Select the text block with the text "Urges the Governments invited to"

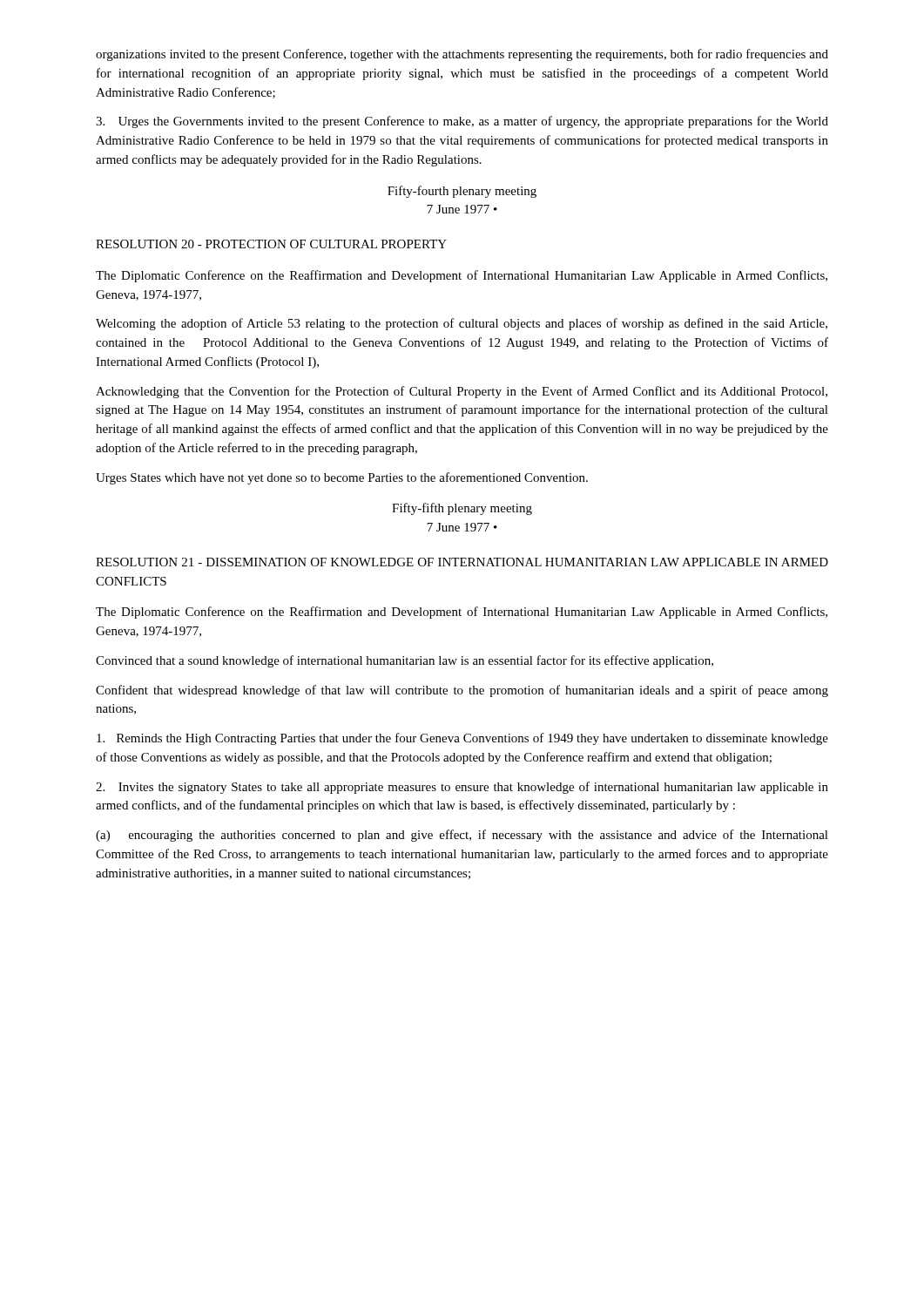tap(462, 141)
